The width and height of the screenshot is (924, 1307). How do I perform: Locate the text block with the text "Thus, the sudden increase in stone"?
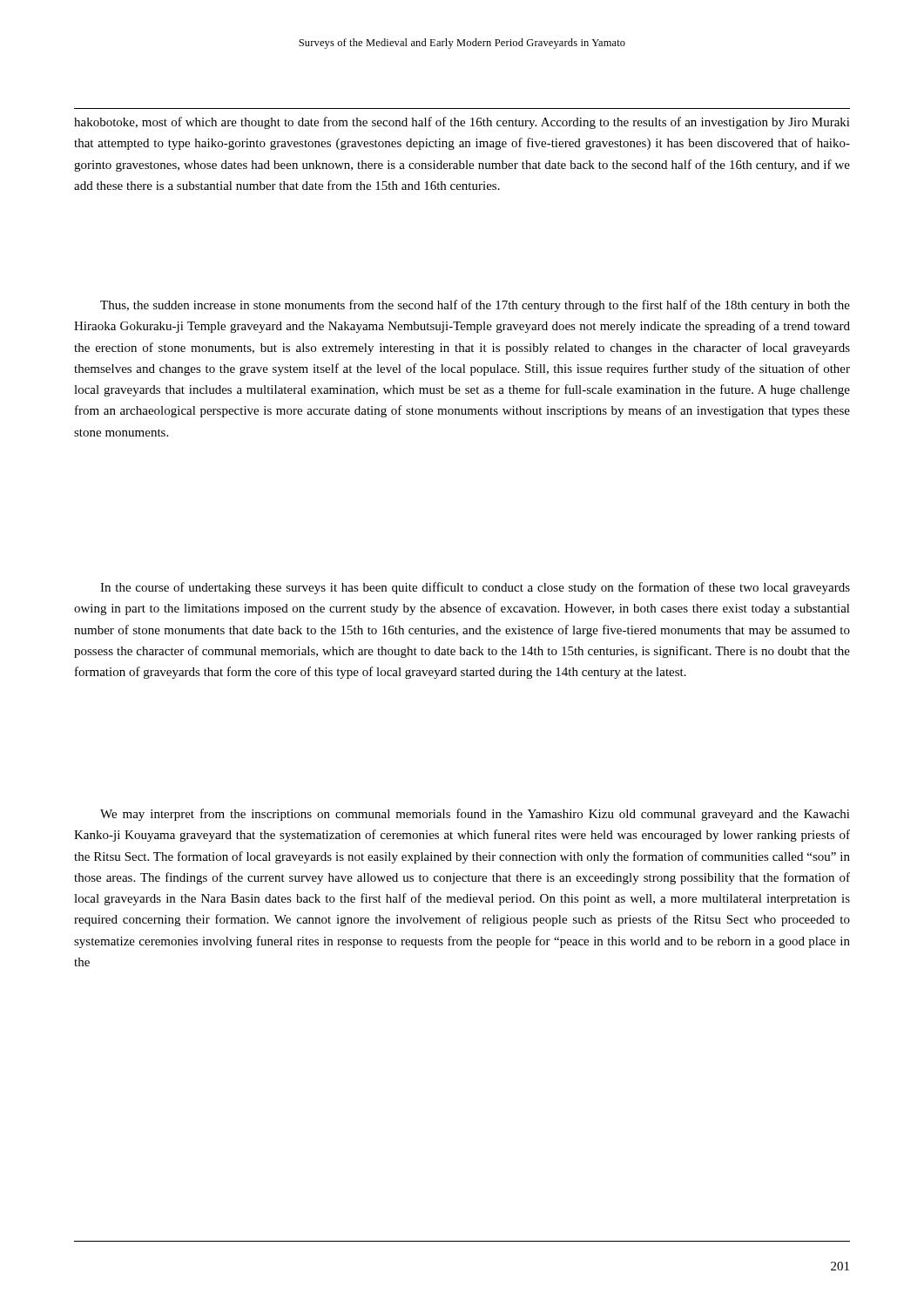[462, 369]
